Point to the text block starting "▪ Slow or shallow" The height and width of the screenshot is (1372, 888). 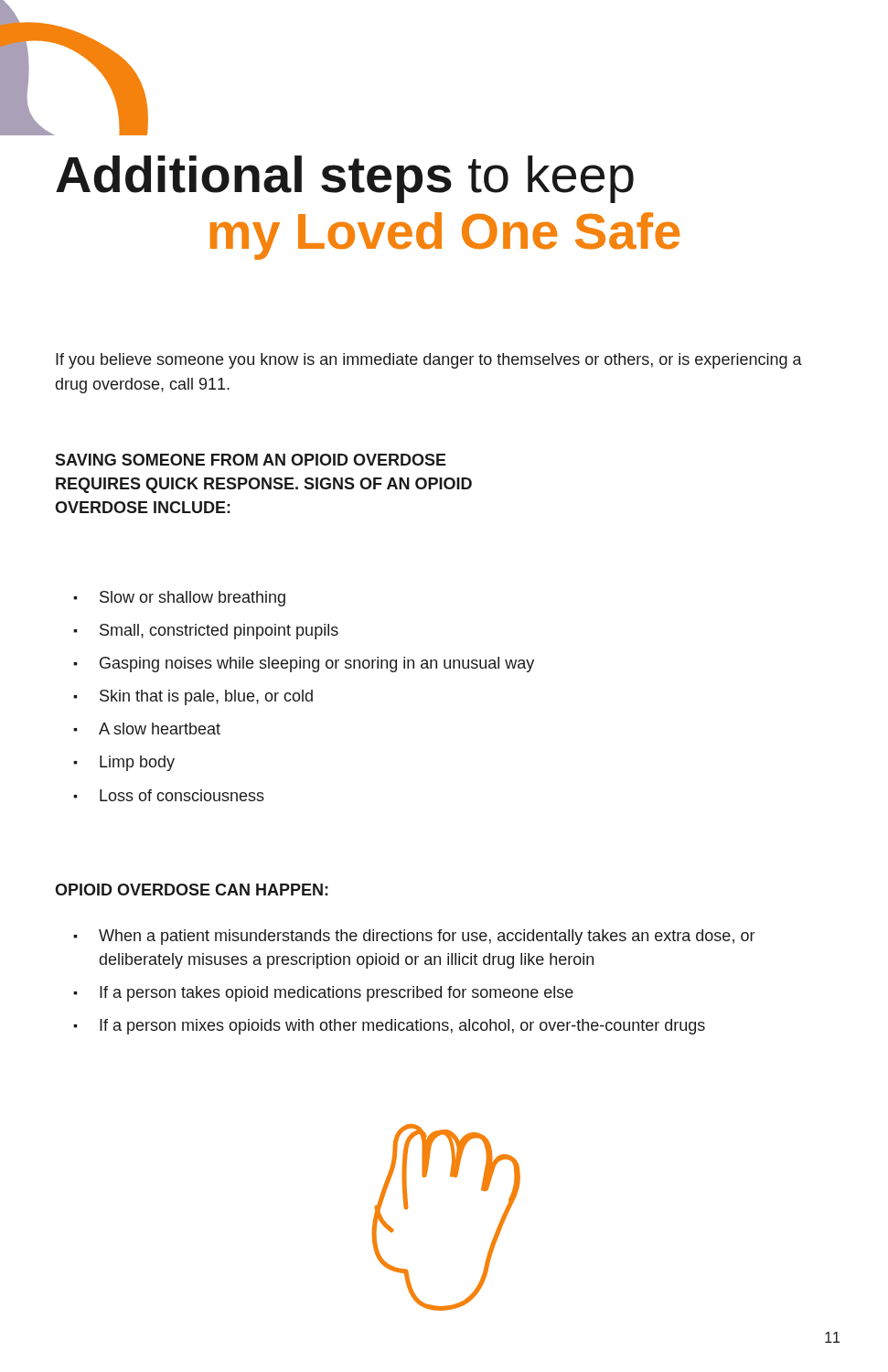coord(180,597)
